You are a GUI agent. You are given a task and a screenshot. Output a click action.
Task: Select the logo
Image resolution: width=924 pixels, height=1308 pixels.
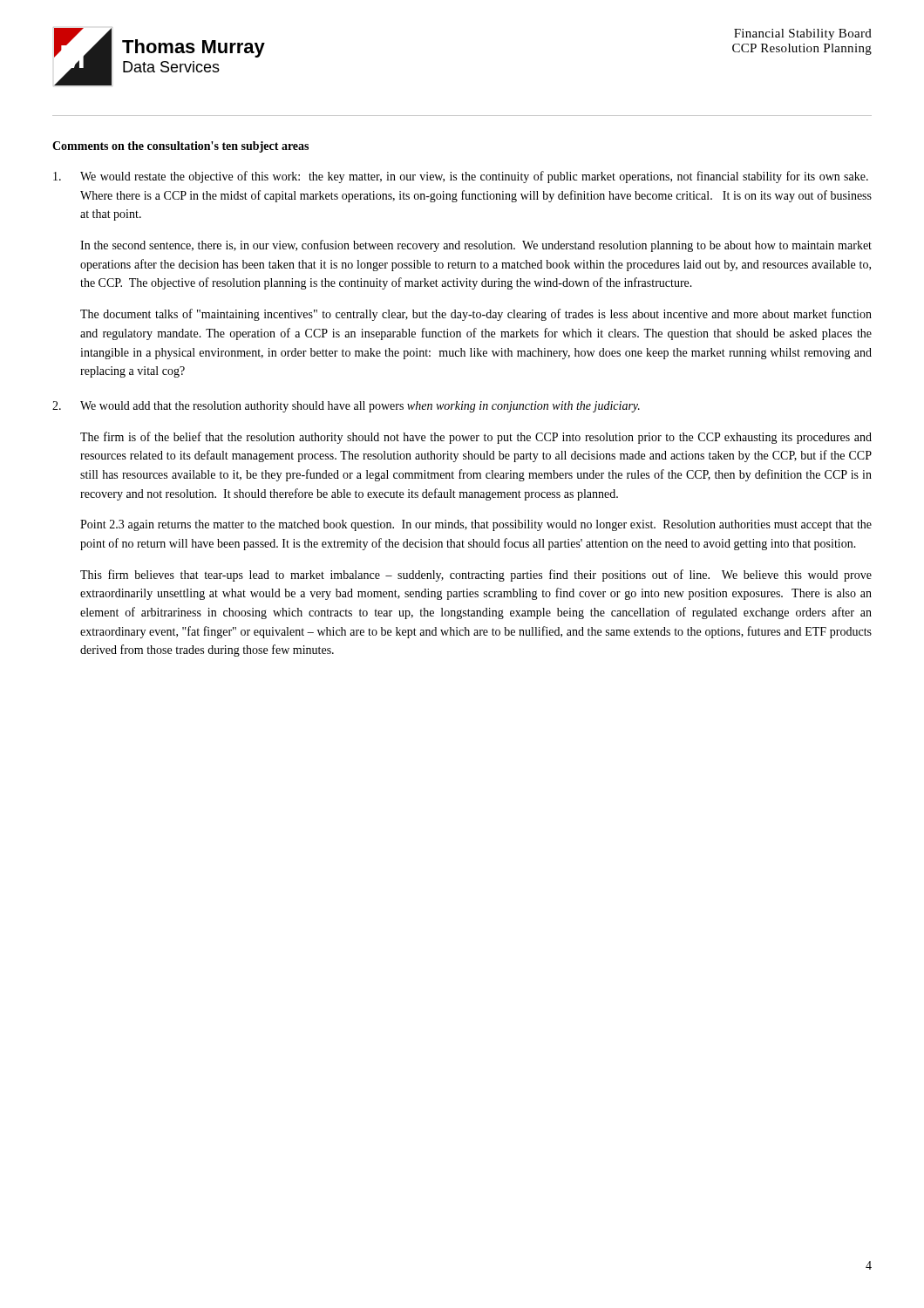tap(159, 57)
